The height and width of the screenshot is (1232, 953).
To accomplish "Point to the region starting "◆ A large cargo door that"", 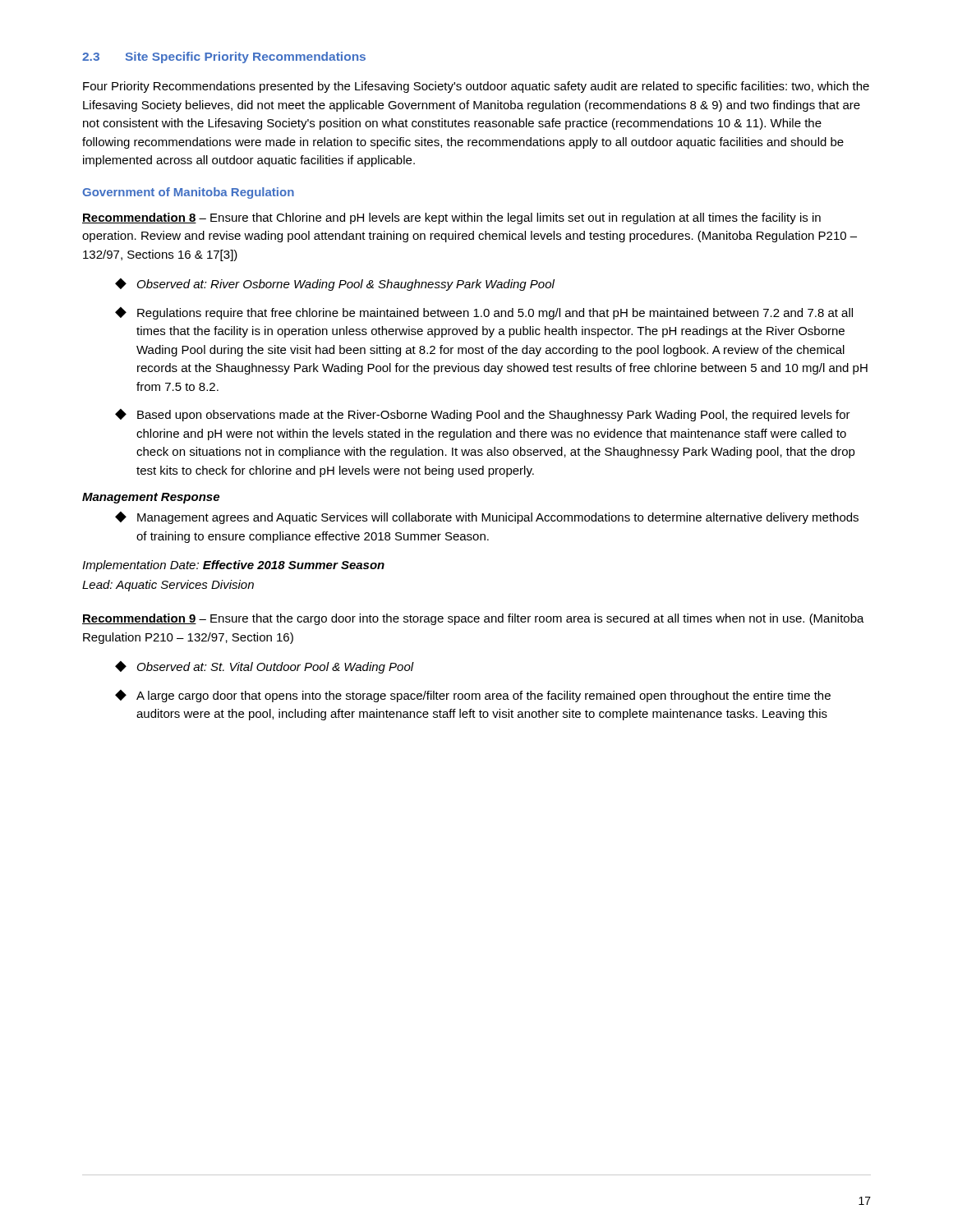I will 493,705.
